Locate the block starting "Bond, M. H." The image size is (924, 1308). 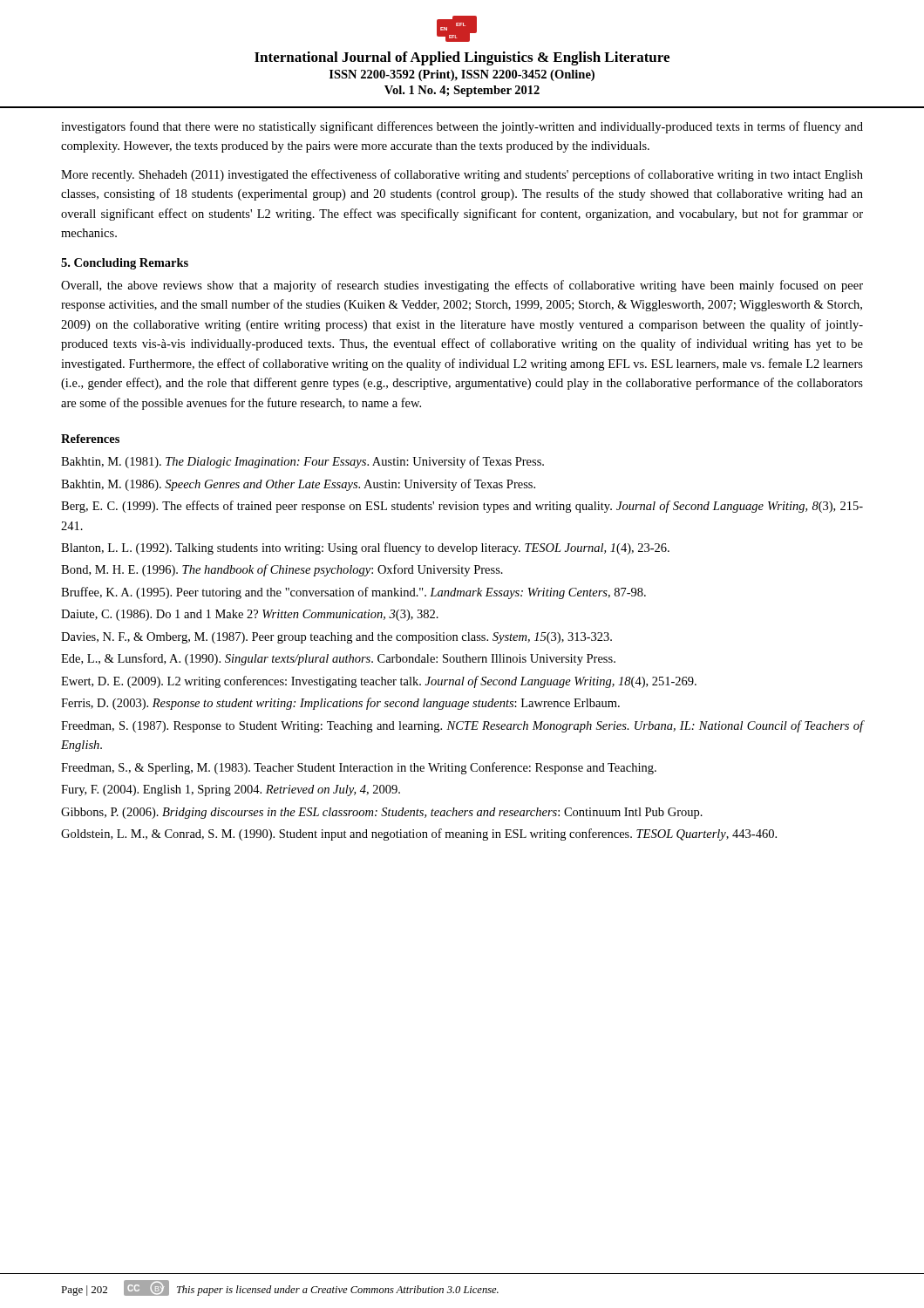(x=282, y=570)
